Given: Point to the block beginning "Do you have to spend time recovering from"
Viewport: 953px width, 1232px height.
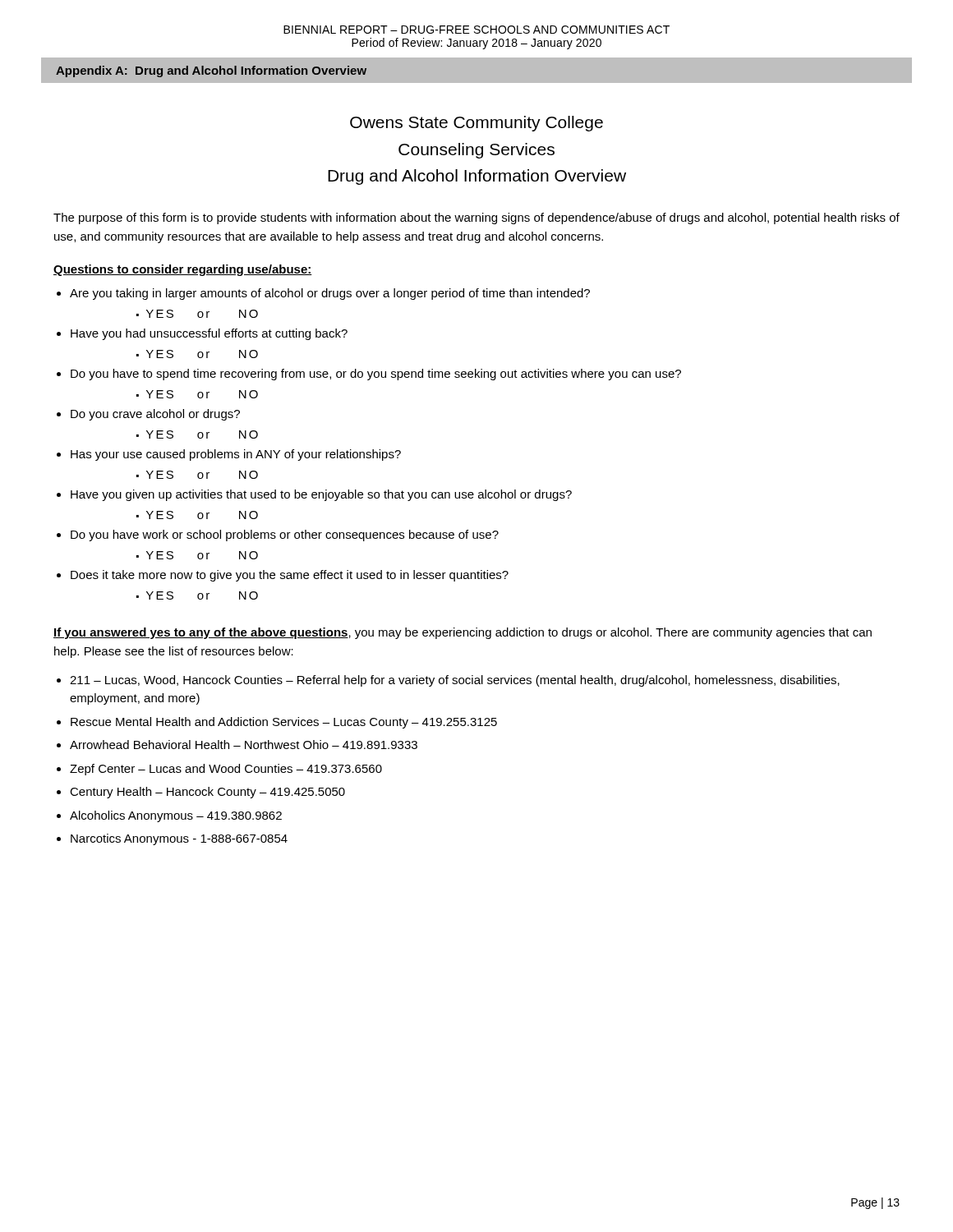Looking at the screenshot, I should [x=485, y=384].
